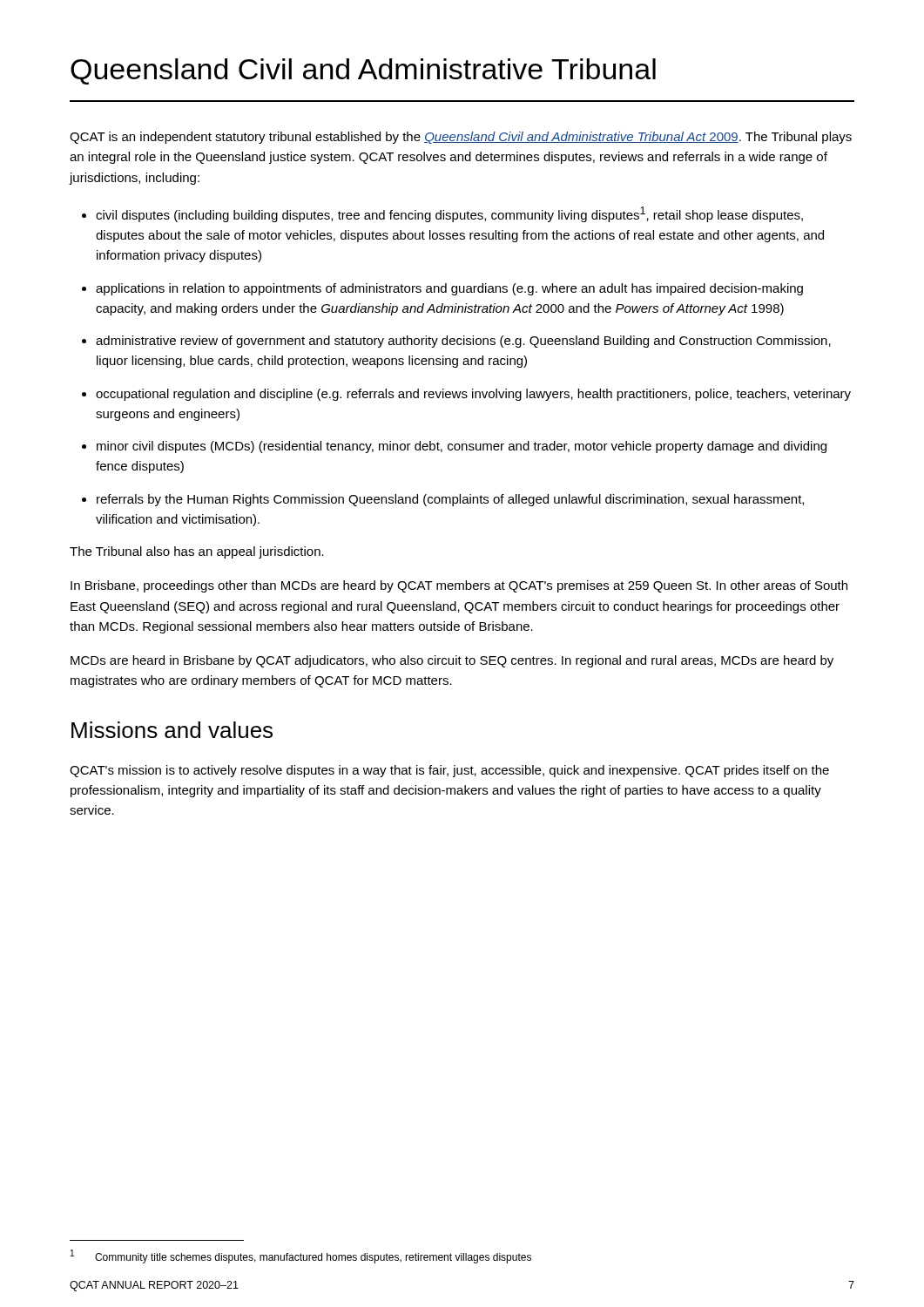The height and width of the screenshot is (1307, 924).
Task: Click on the list item containing "minor civil disputes (MCDs) (residential"
Action: click(x=462, y=456)
